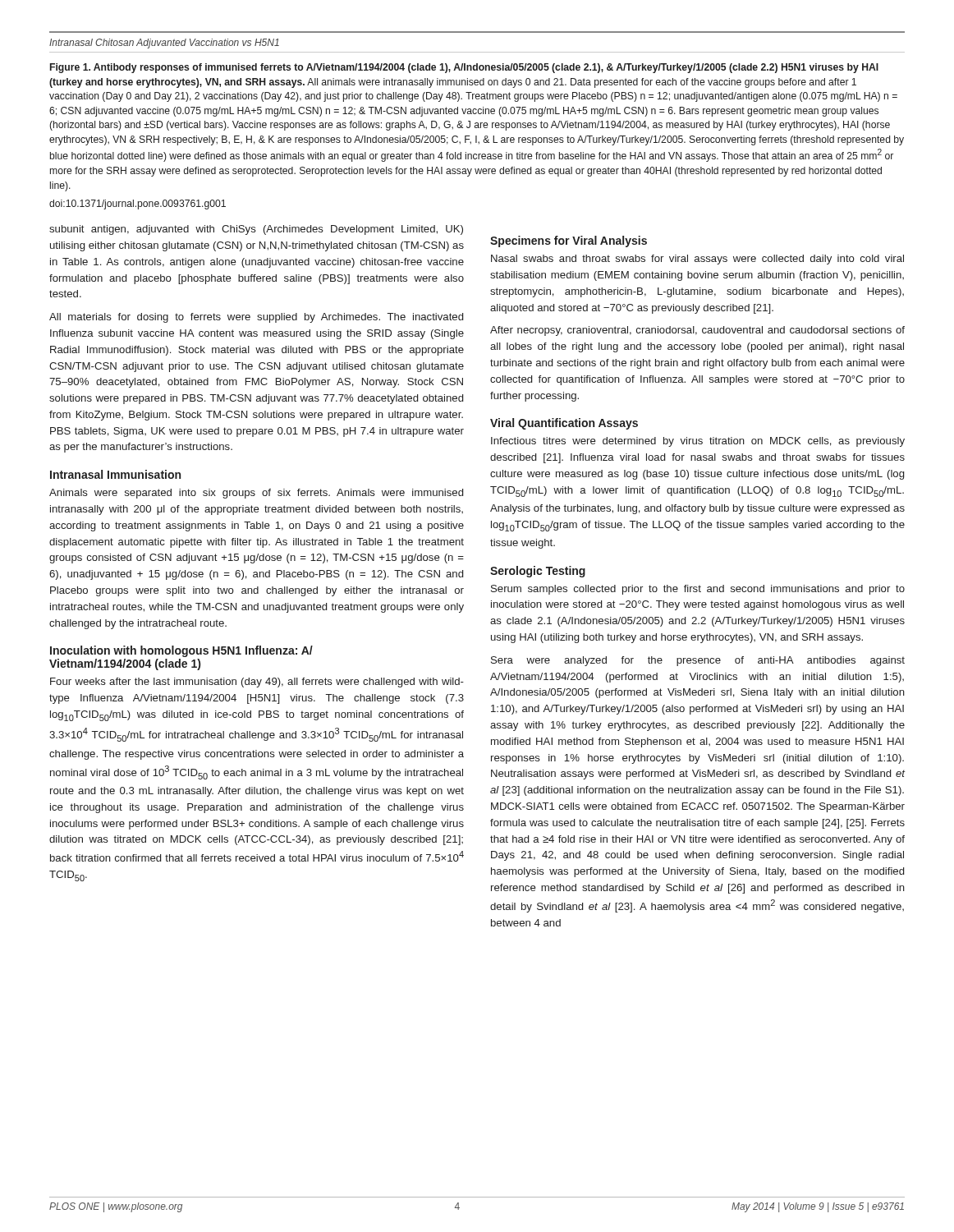Viewport: 954px width, 1232px height.
Task: Point to the text starting "Sera were analyzed for the"
Action: pos(697,792)
